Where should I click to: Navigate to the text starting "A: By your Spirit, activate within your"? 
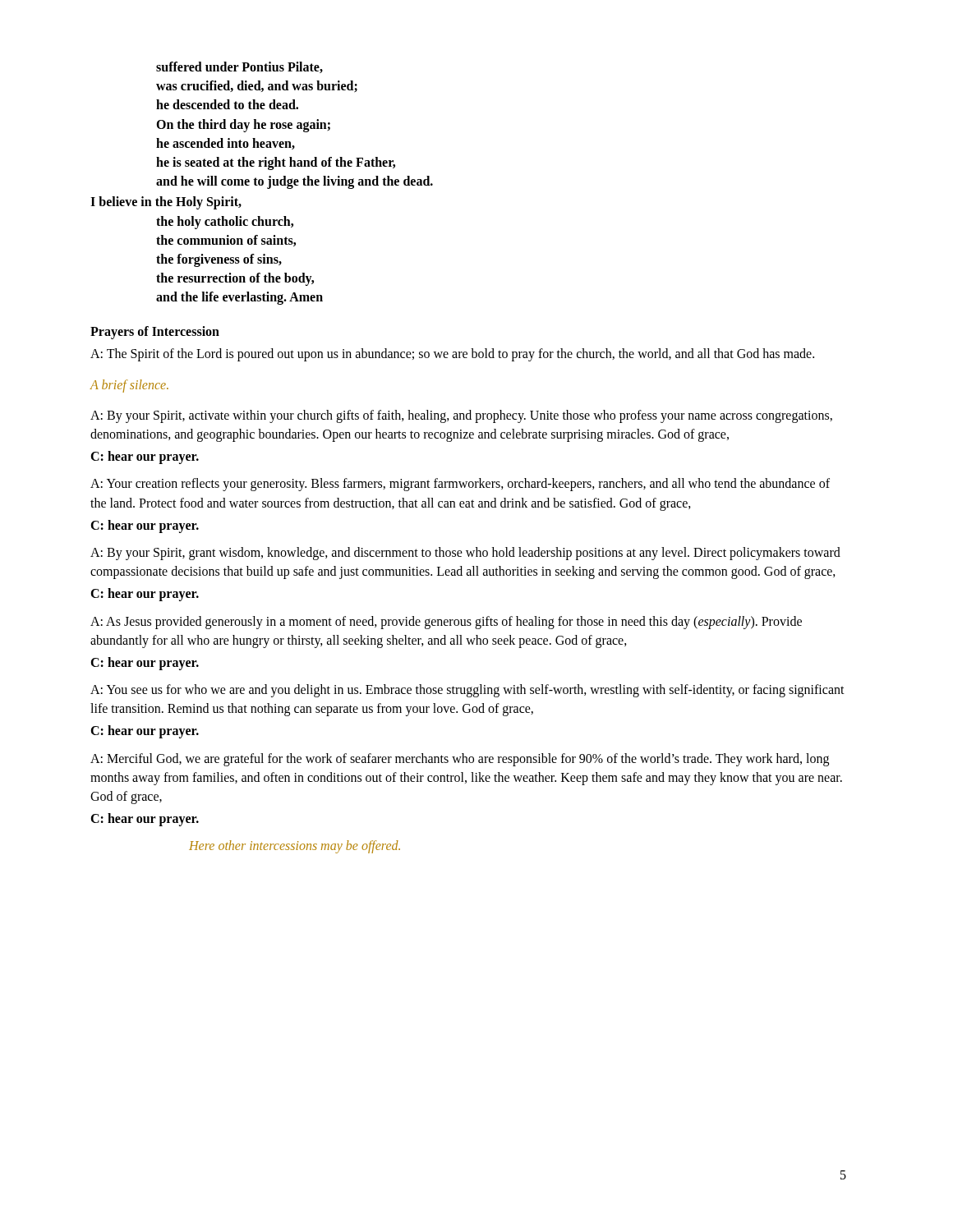pyautogui.click(x=468, y=425)
